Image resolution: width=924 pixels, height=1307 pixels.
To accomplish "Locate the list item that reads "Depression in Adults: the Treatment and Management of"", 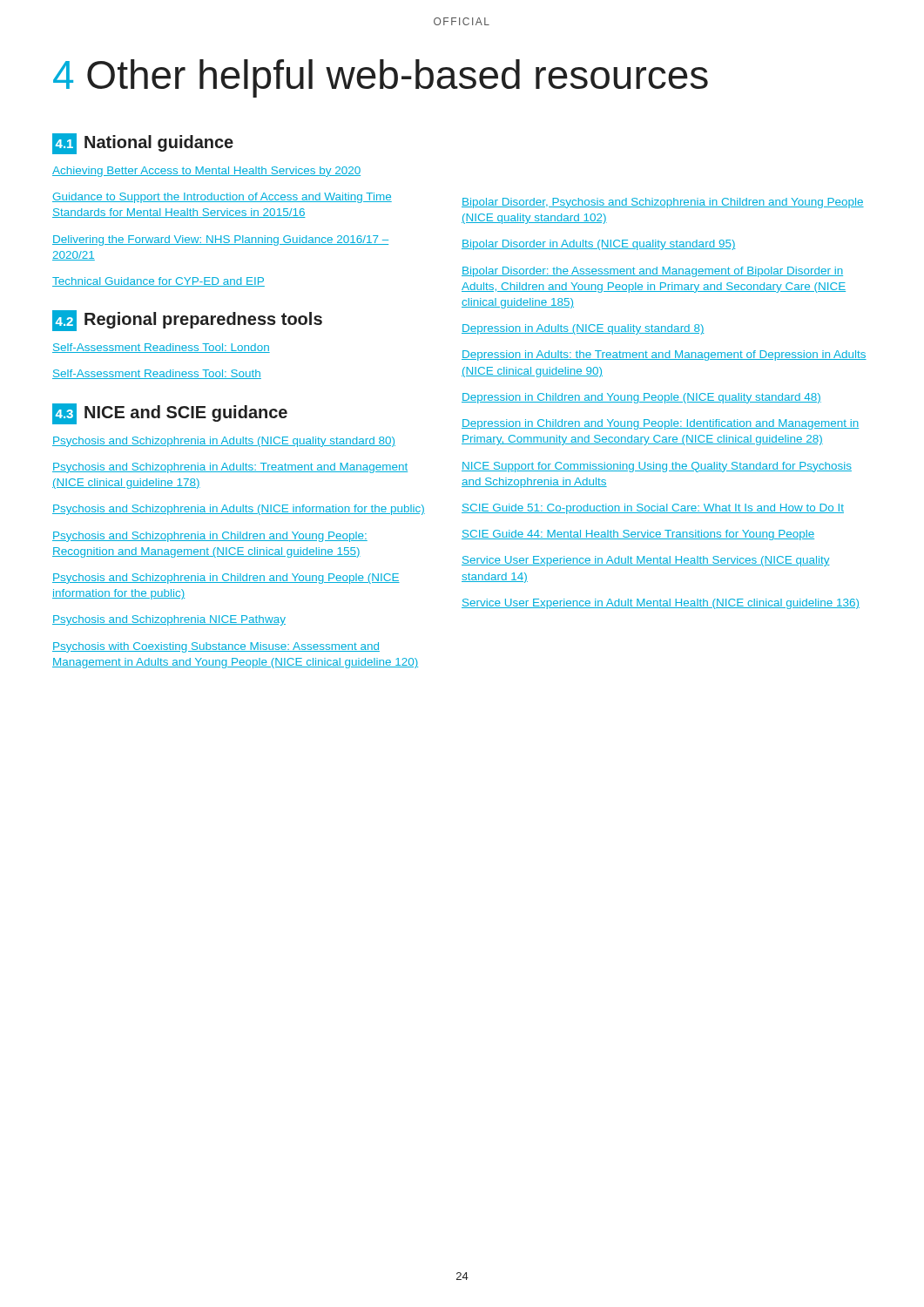I will tap(664, 362).
